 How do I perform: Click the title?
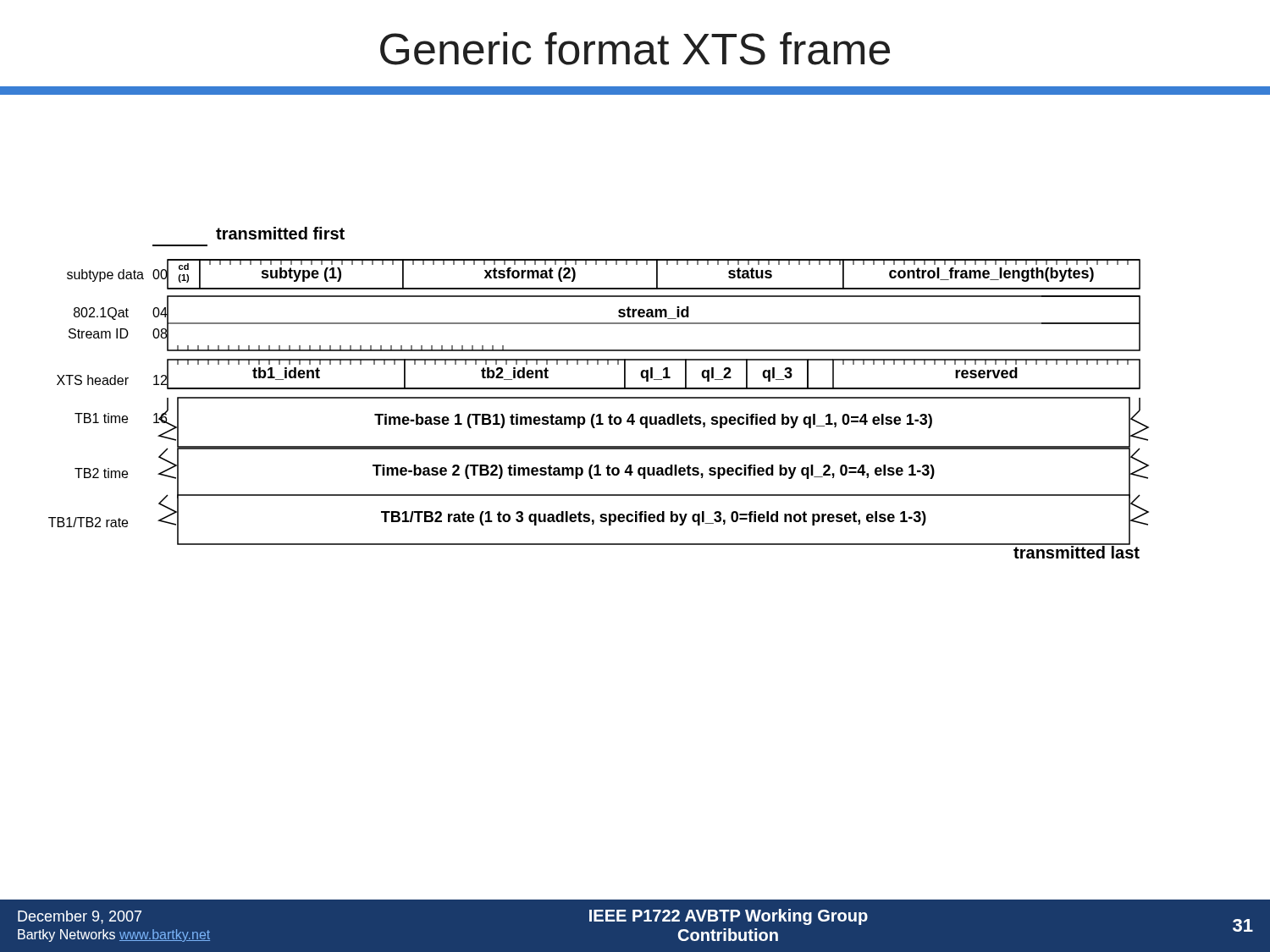tap(635, 49)
